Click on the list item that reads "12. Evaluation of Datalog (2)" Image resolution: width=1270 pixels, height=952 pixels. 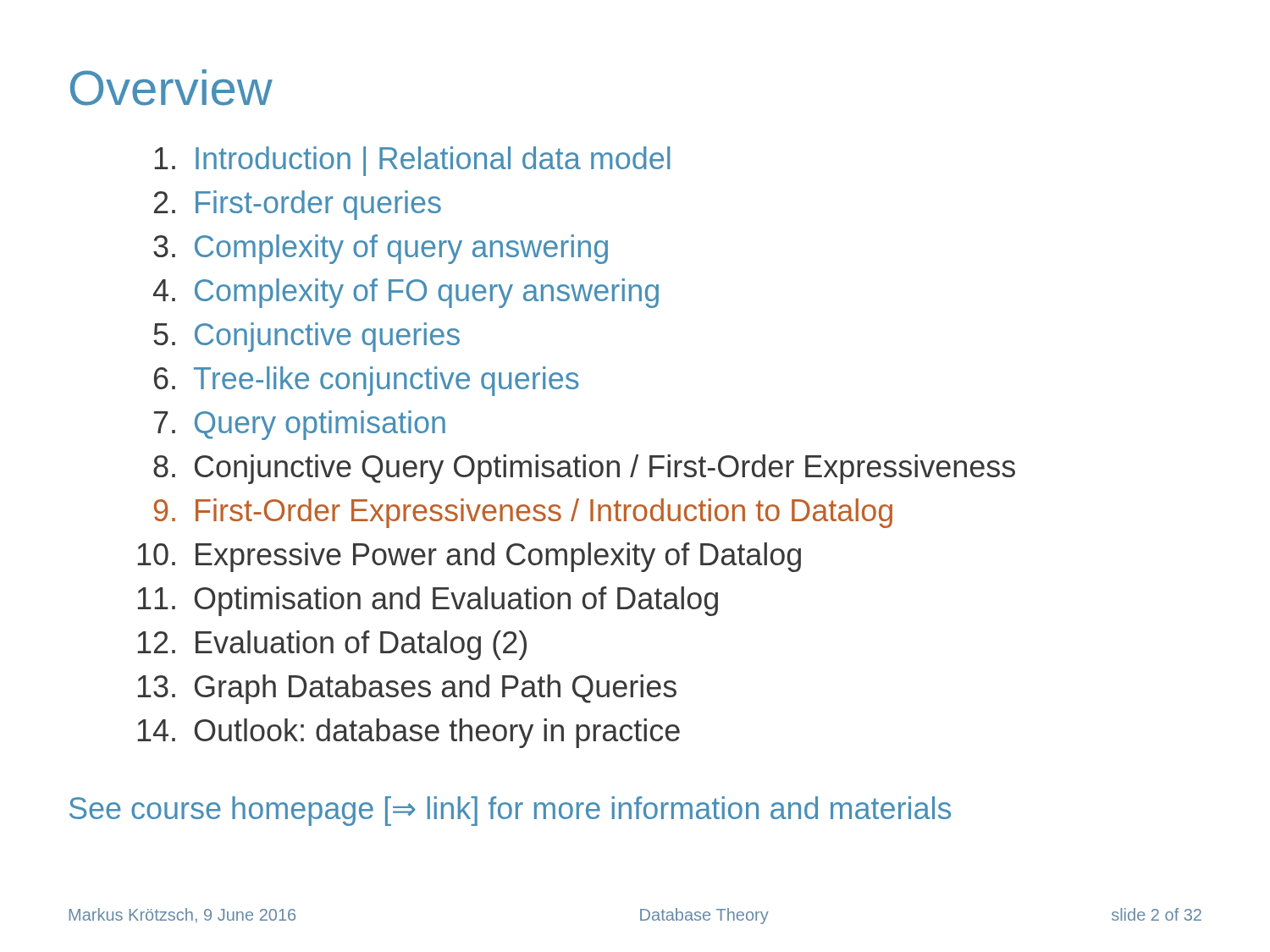pos(324,643)
